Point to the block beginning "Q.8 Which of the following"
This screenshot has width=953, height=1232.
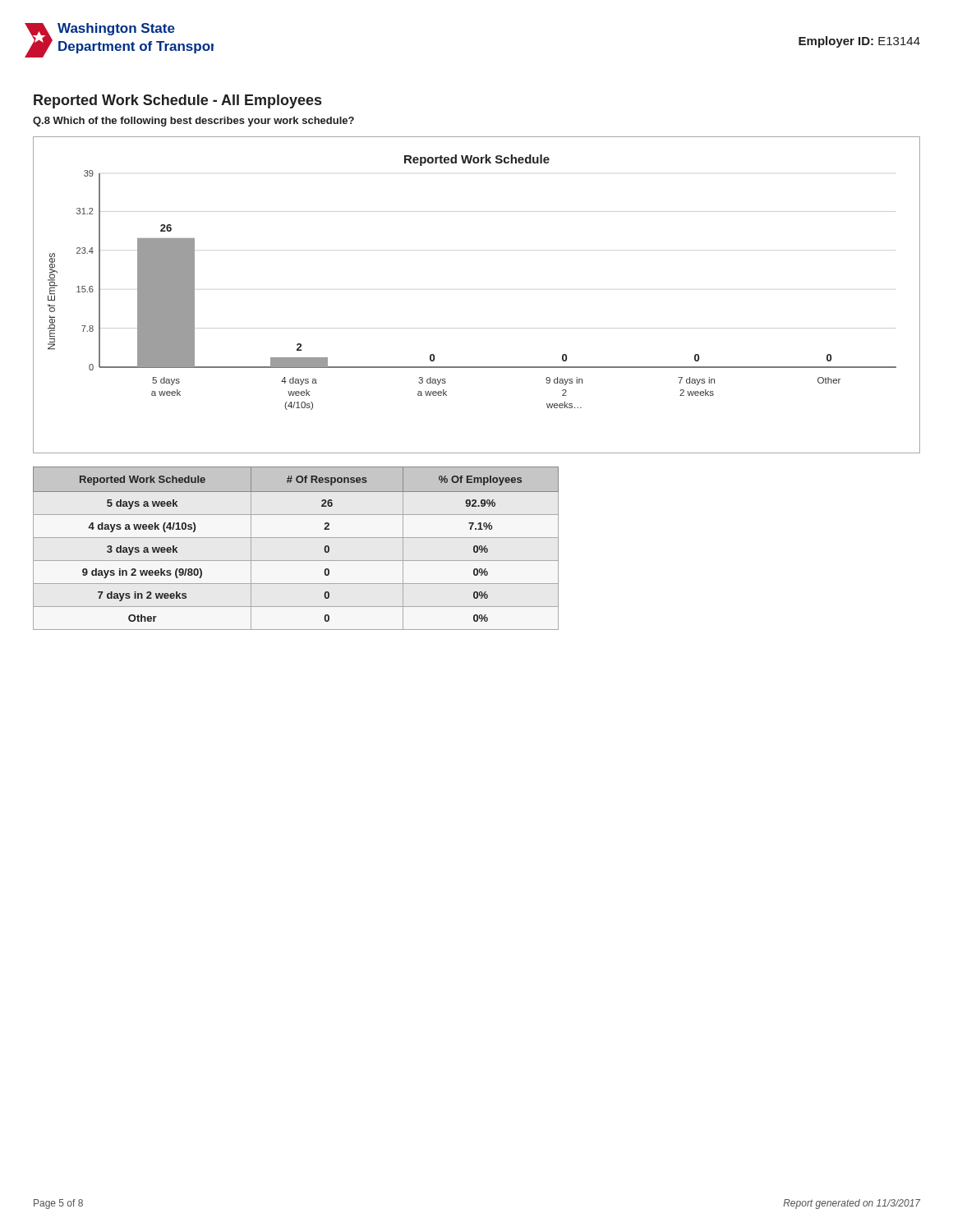pyautogui.click(x=194, y=120)
